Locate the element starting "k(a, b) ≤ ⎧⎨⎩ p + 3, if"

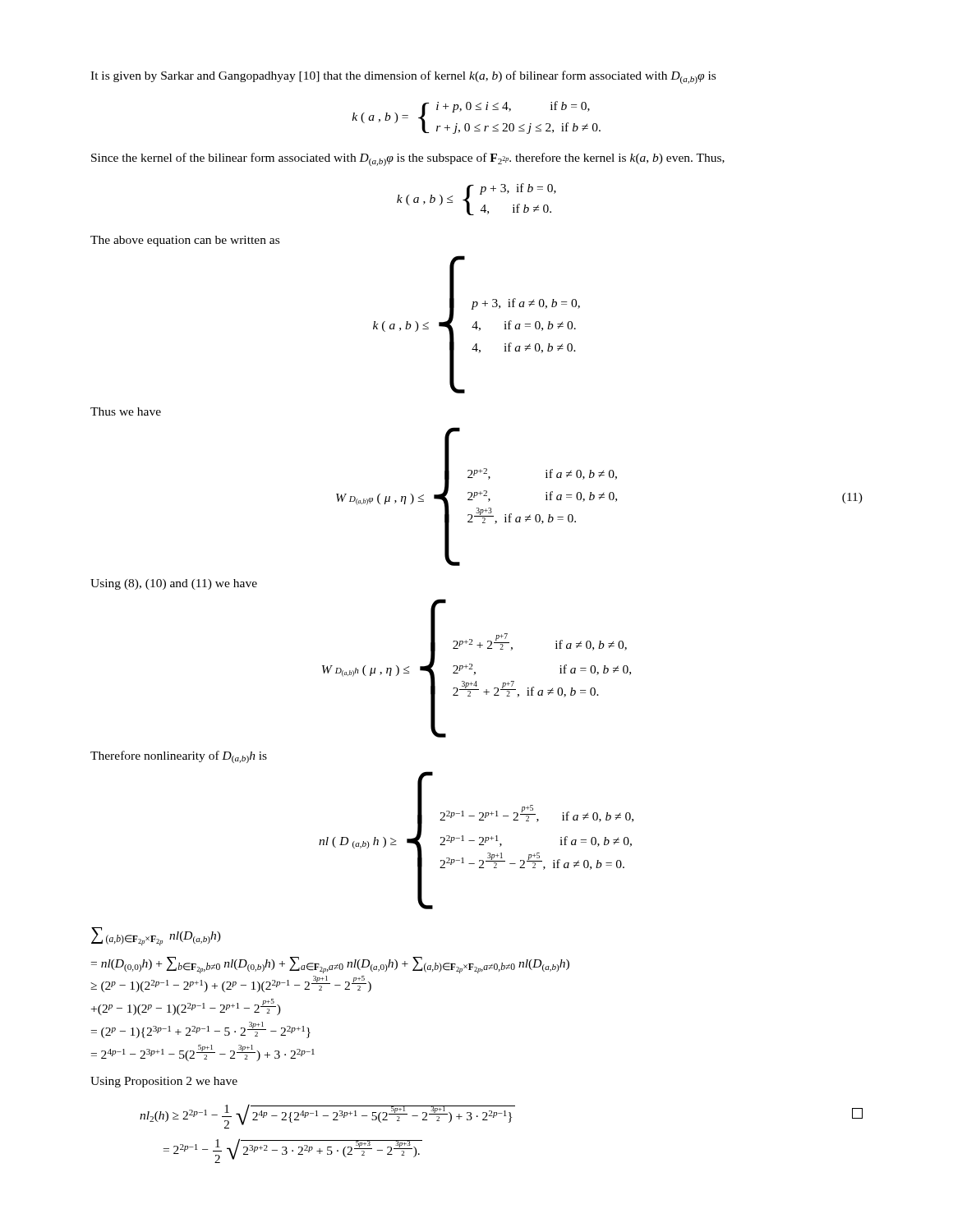[476, 325]
